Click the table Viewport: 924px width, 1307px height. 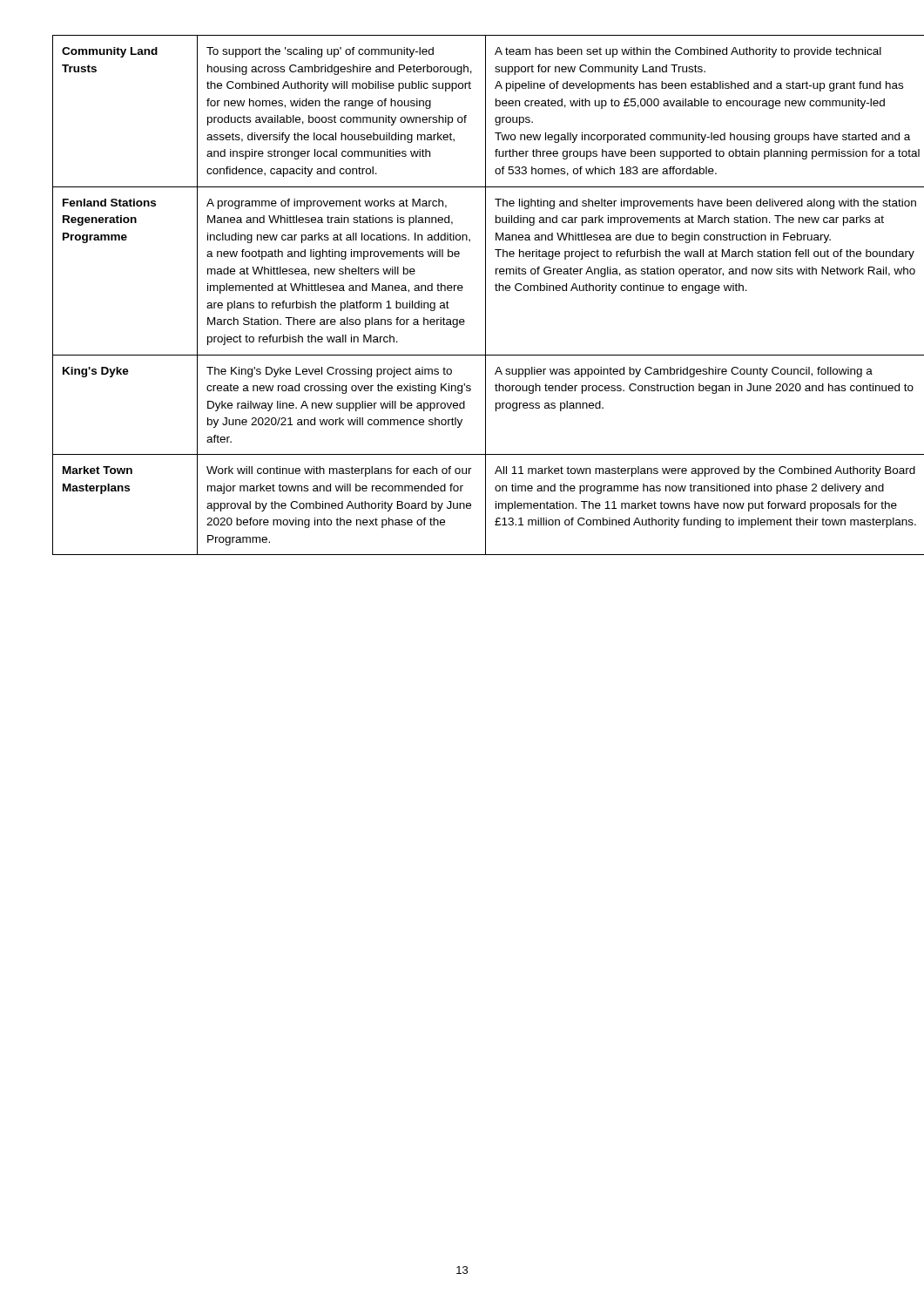(462, 295)
